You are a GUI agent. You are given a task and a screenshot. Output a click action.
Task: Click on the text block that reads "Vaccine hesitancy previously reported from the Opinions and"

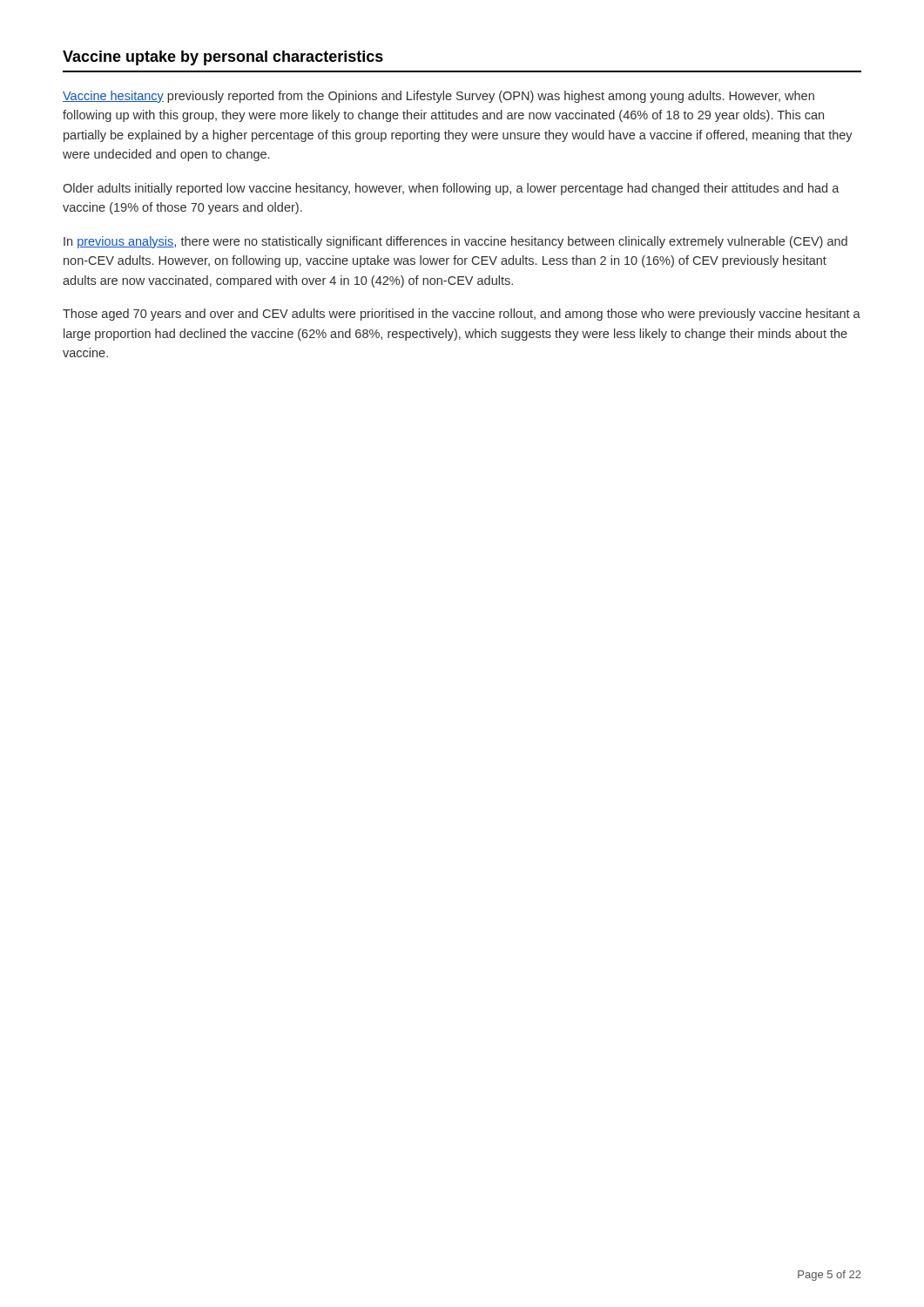pyautogui.click(x=457, y=125)
